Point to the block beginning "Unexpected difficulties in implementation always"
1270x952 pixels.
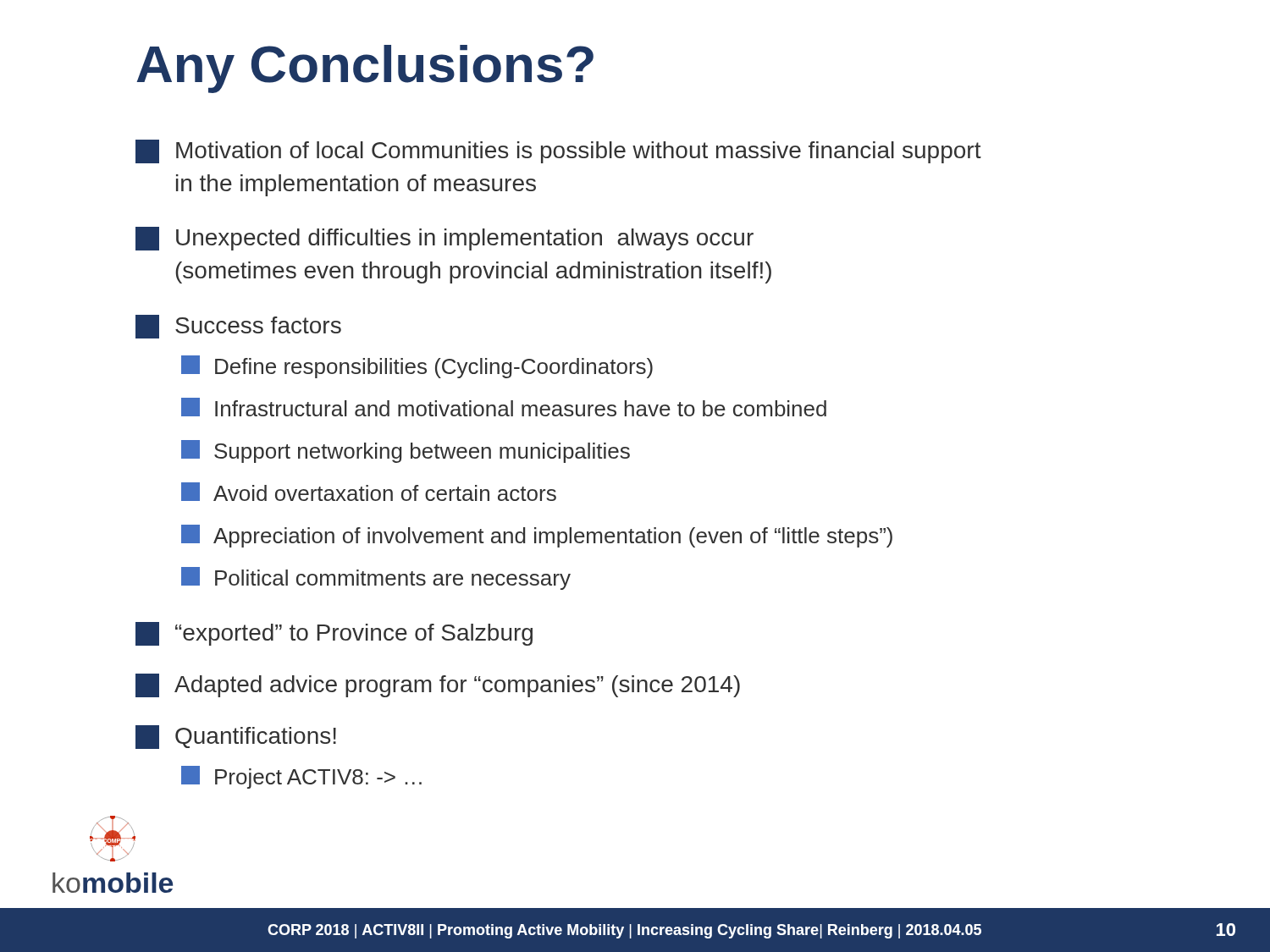tap(669, 255)
